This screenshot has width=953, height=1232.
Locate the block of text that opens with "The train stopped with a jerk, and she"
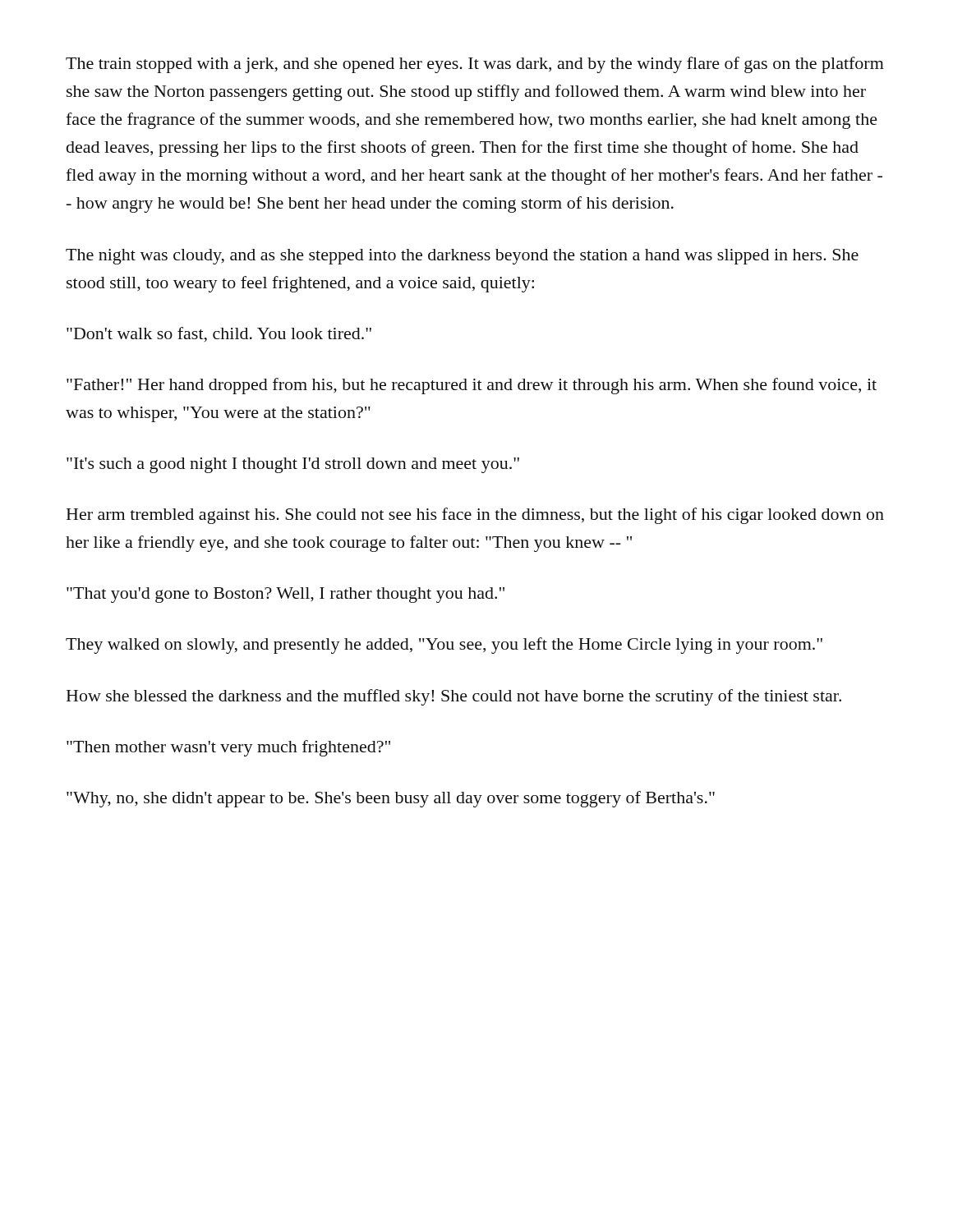click(475, 133)
